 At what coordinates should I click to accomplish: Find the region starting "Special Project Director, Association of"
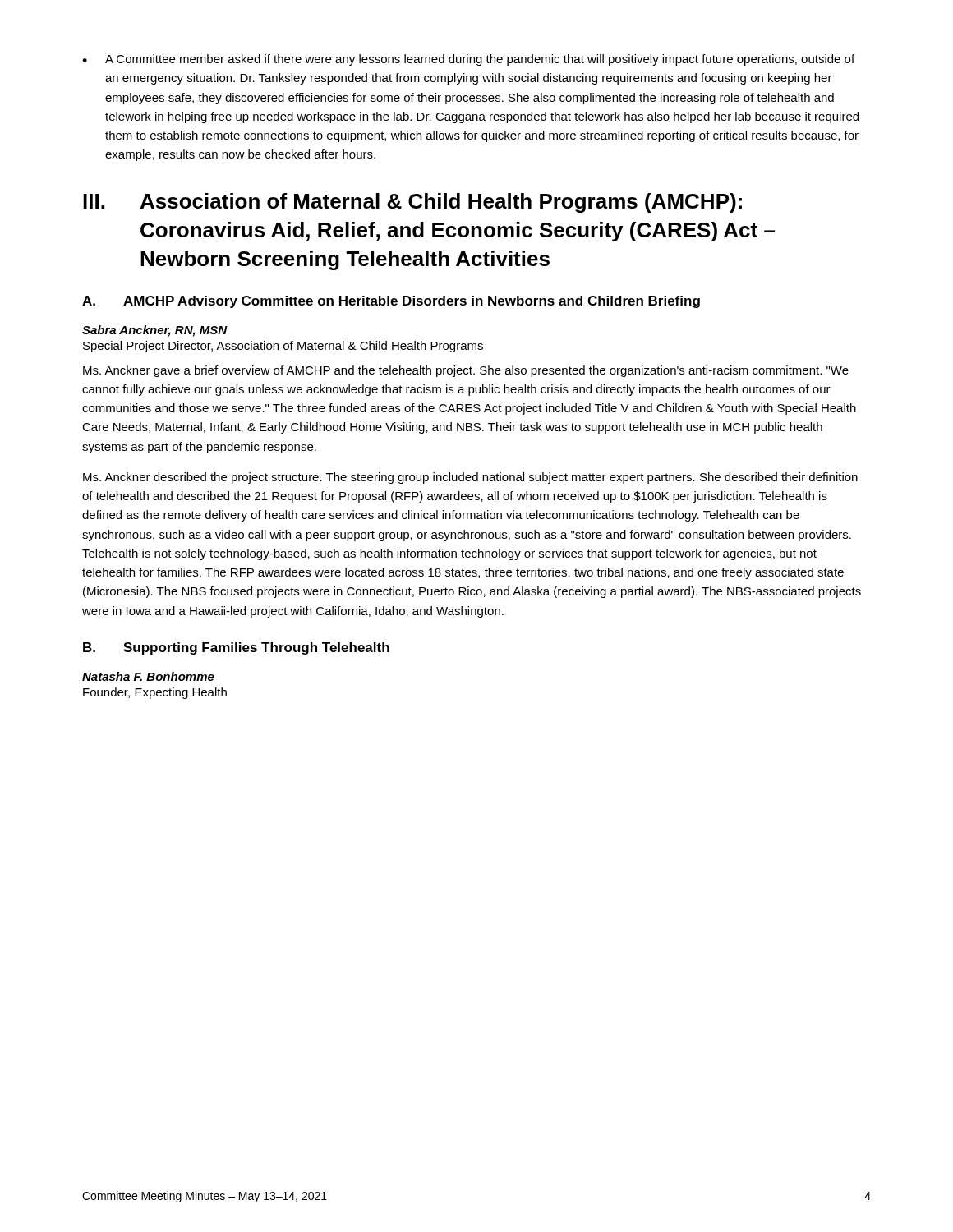tap(283, 345)
